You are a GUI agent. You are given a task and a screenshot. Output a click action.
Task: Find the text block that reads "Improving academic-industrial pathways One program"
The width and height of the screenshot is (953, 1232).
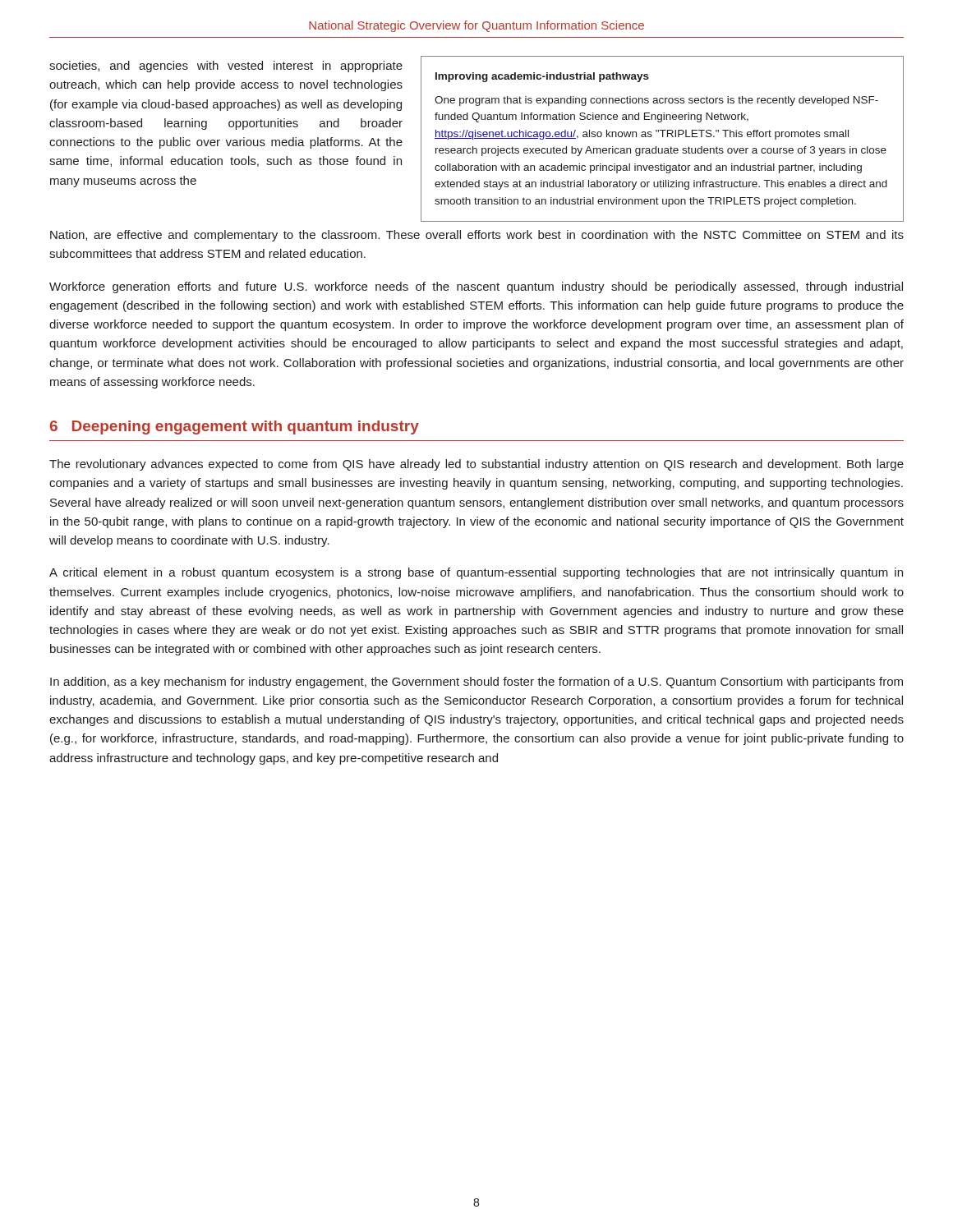[x=662, y=139]
